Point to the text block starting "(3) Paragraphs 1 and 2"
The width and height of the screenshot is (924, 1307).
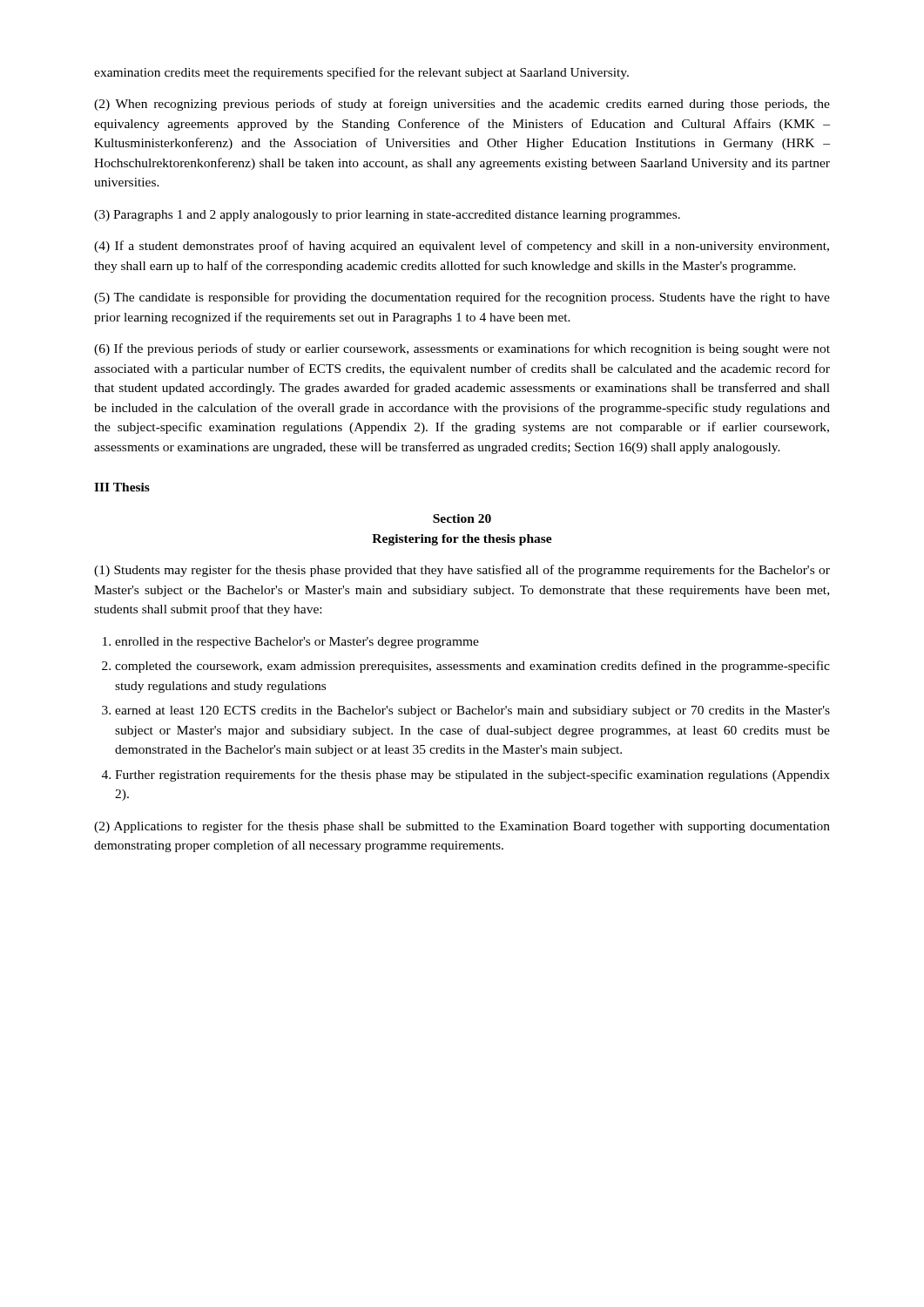coord(387,214)
